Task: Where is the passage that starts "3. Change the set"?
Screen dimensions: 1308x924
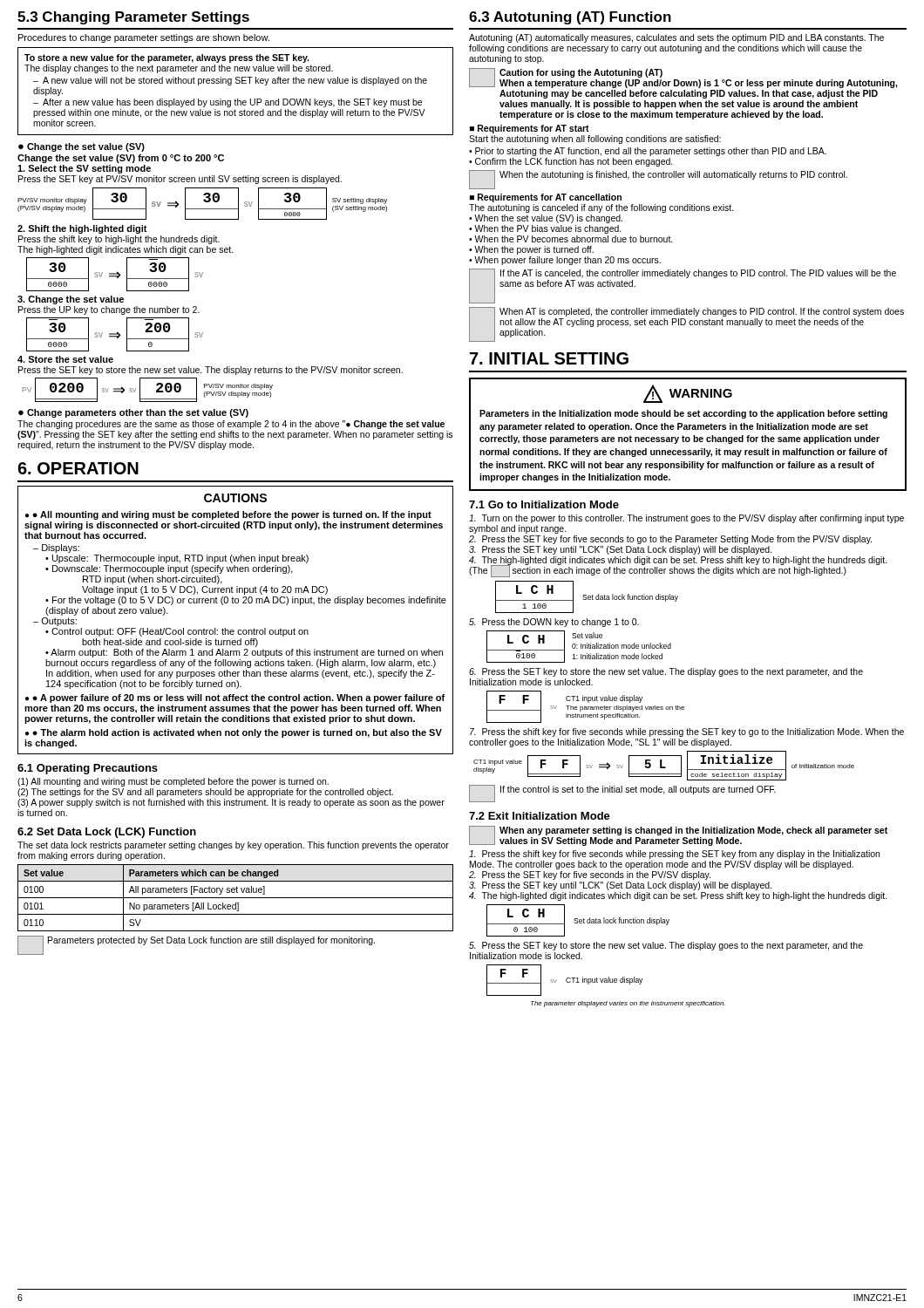Action: [109, 304]
